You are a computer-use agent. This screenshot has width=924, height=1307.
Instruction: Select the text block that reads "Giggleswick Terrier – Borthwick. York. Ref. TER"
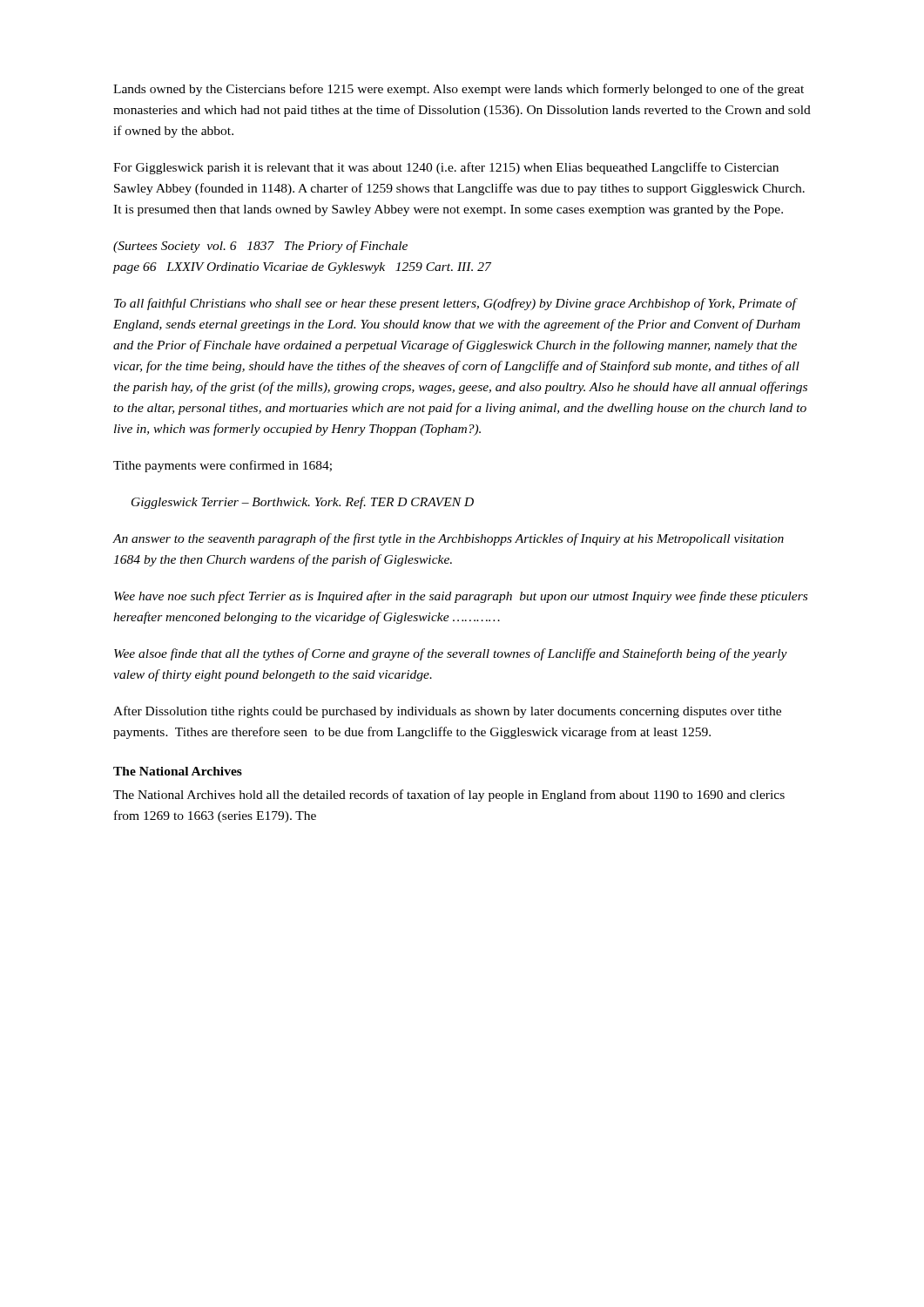(x=302, y=502)
